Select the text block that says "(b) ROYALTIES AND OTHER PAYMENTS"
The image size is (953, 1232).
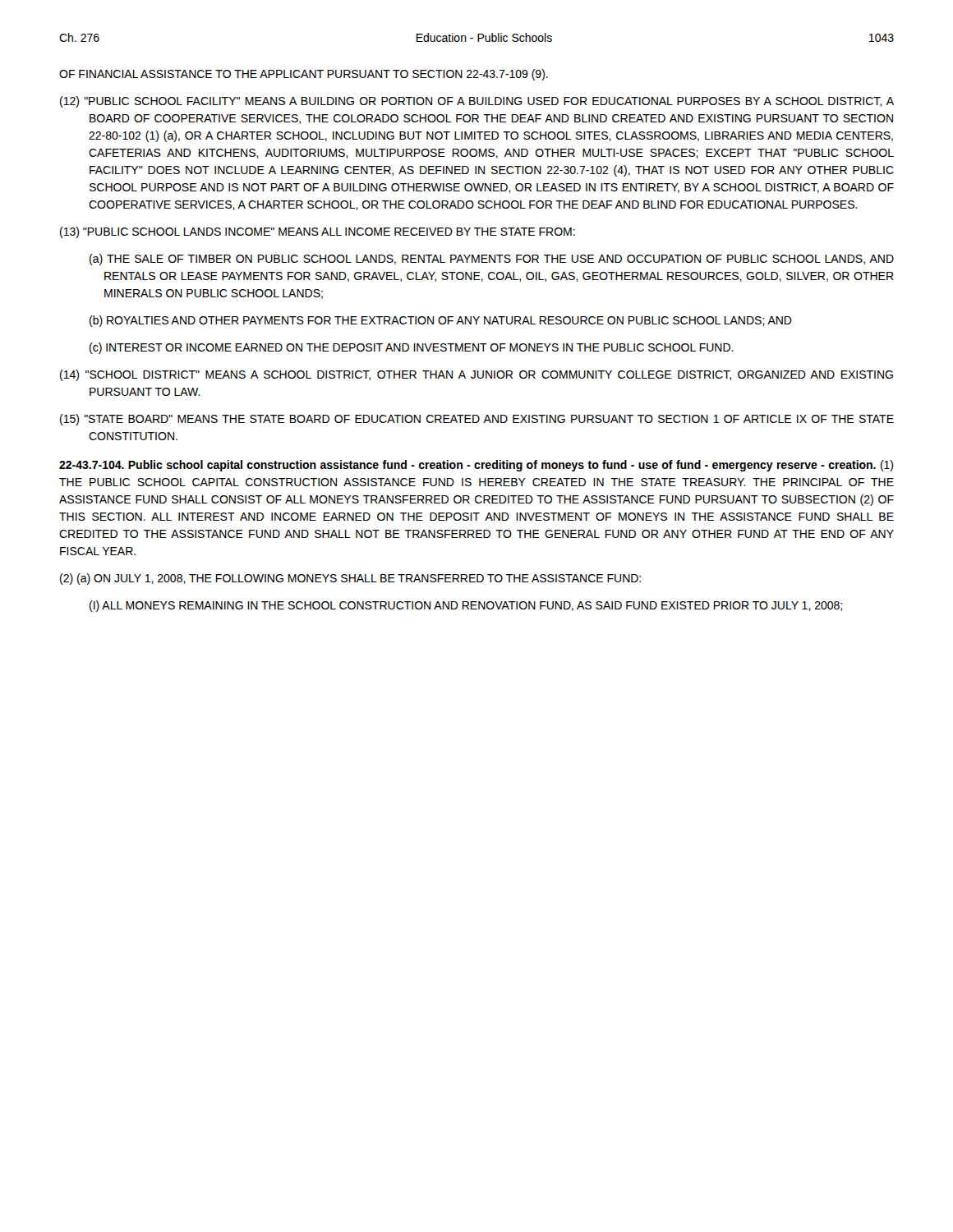coord(440,320)
